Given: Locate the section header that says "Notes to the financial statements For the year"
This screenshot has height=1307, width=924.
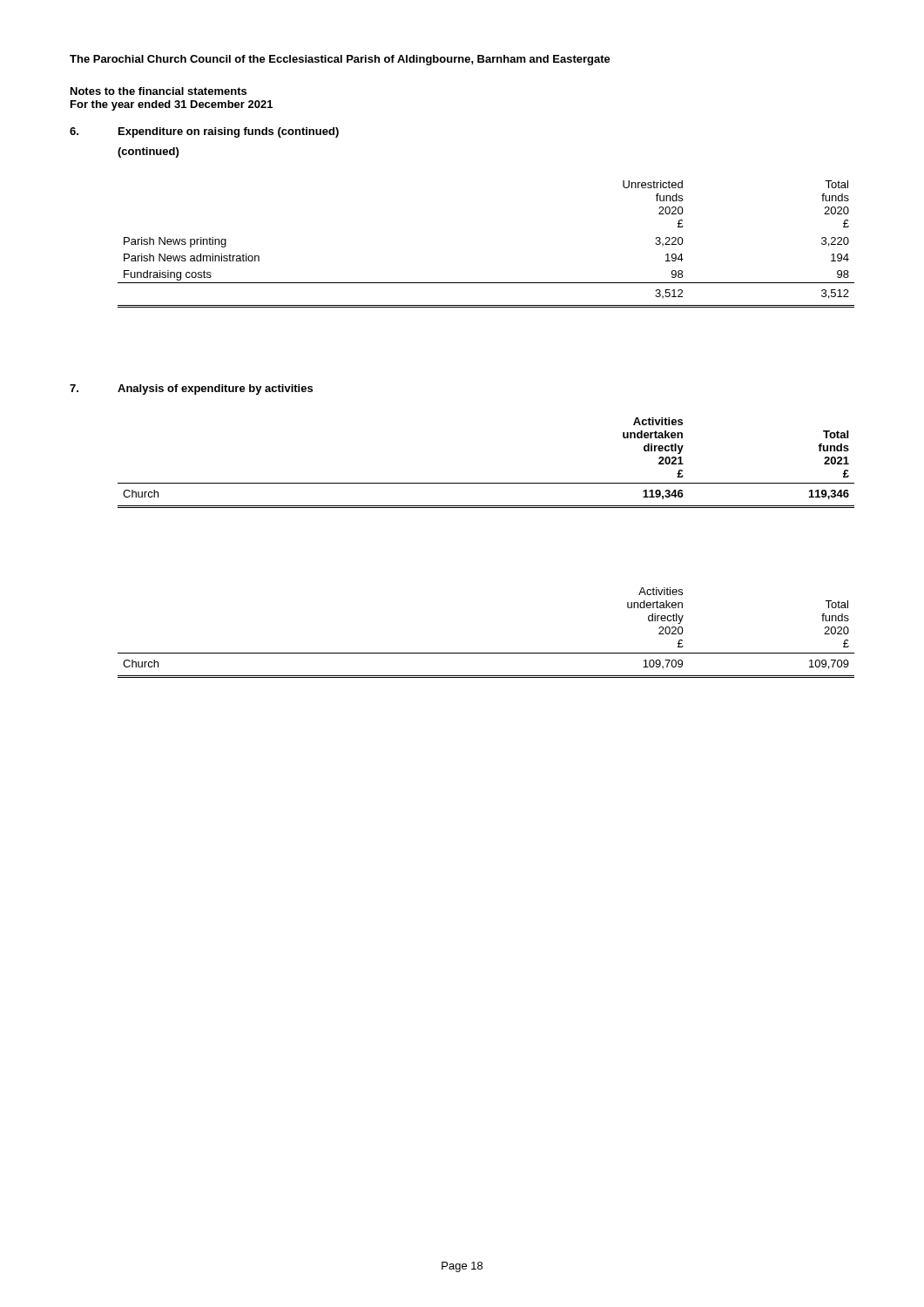Looking at the screenshot, I should pos(158,91).
